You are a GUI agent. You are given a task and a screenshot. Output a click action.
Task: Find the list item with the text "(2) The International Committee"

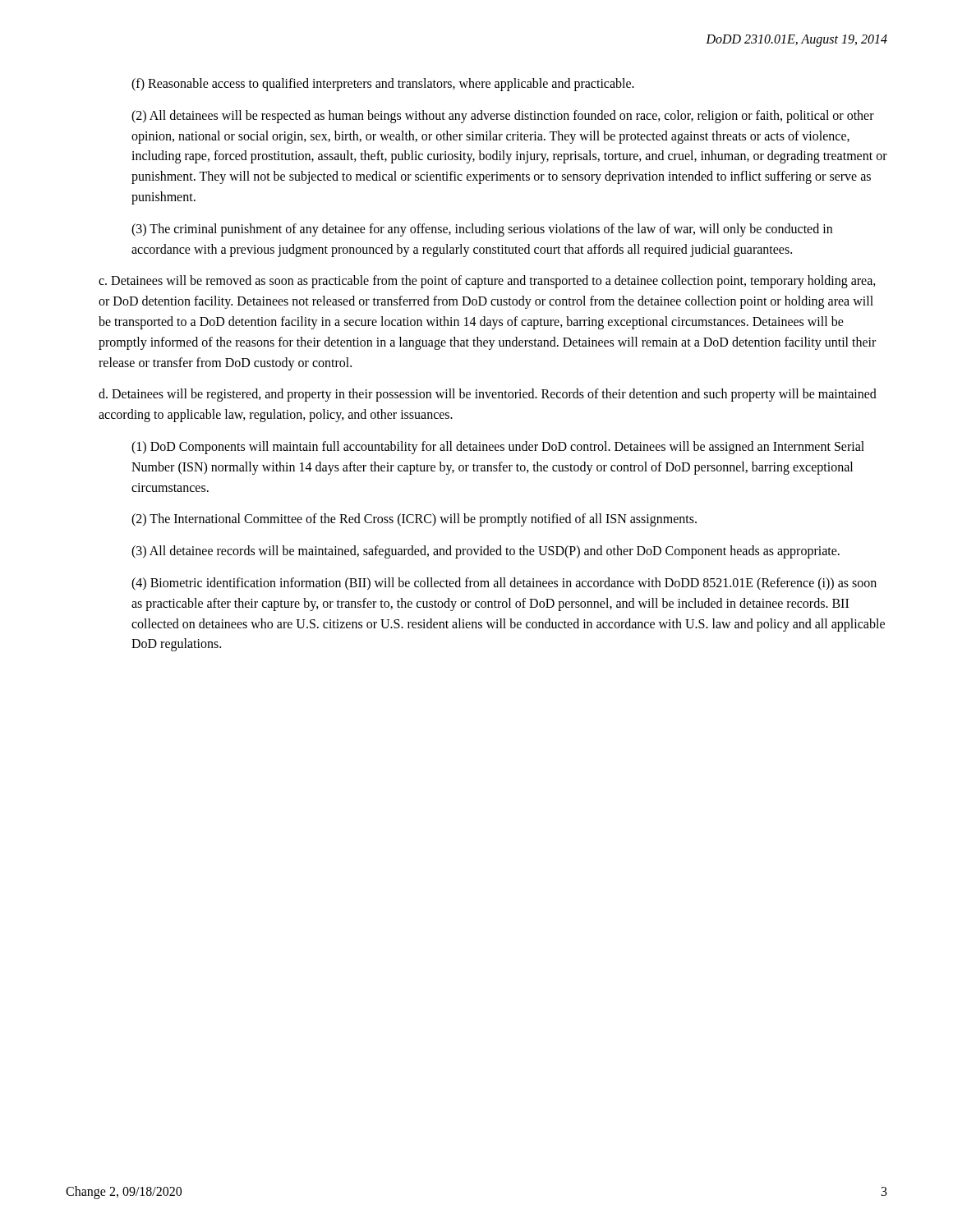click(509, 520)
